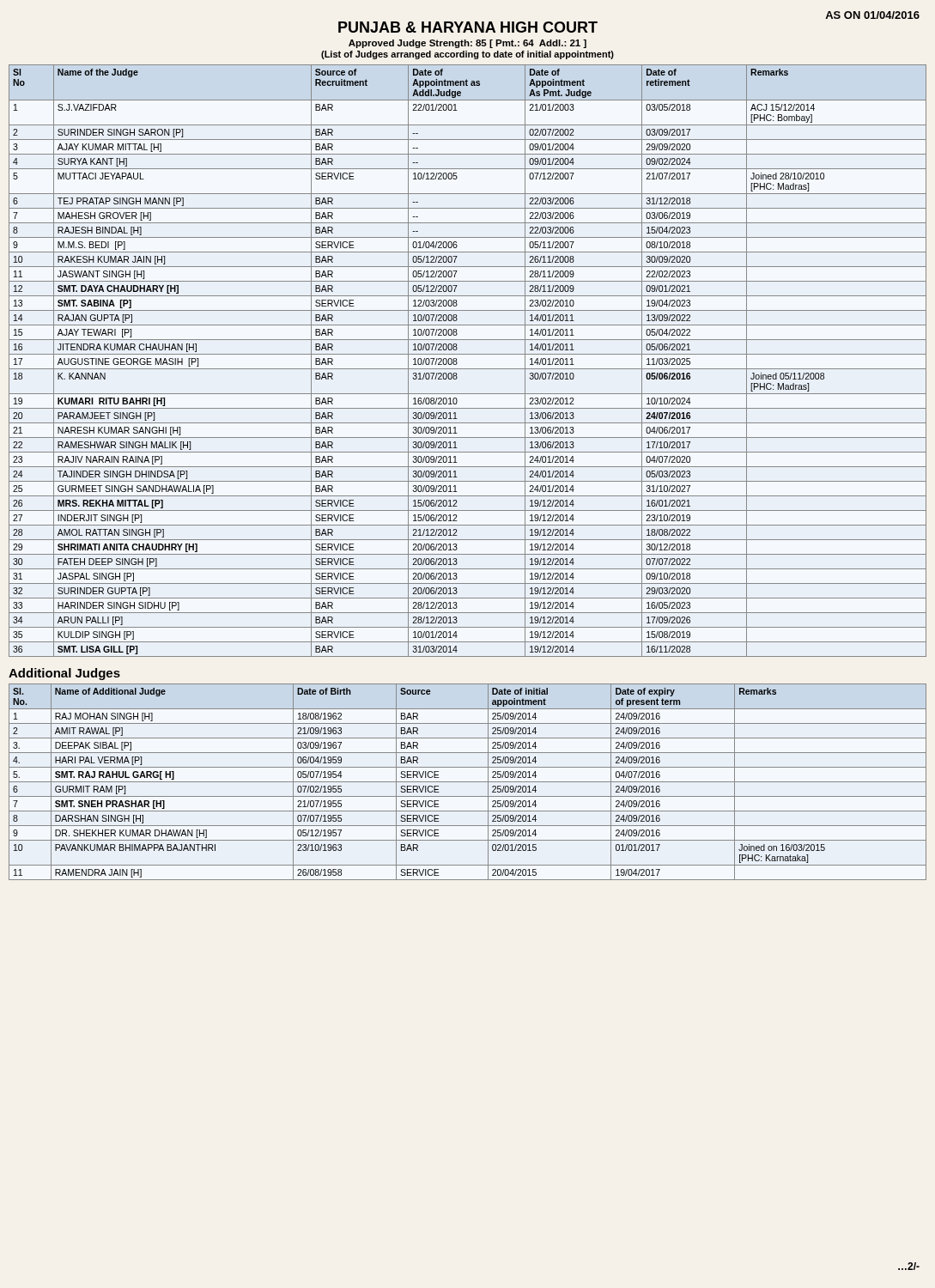935x1288 pixels.
Task: Point to the block starting "PUNJAB & HARYANA HIGH COURT"
Action: pyautogui.click(x=468, y=27)
